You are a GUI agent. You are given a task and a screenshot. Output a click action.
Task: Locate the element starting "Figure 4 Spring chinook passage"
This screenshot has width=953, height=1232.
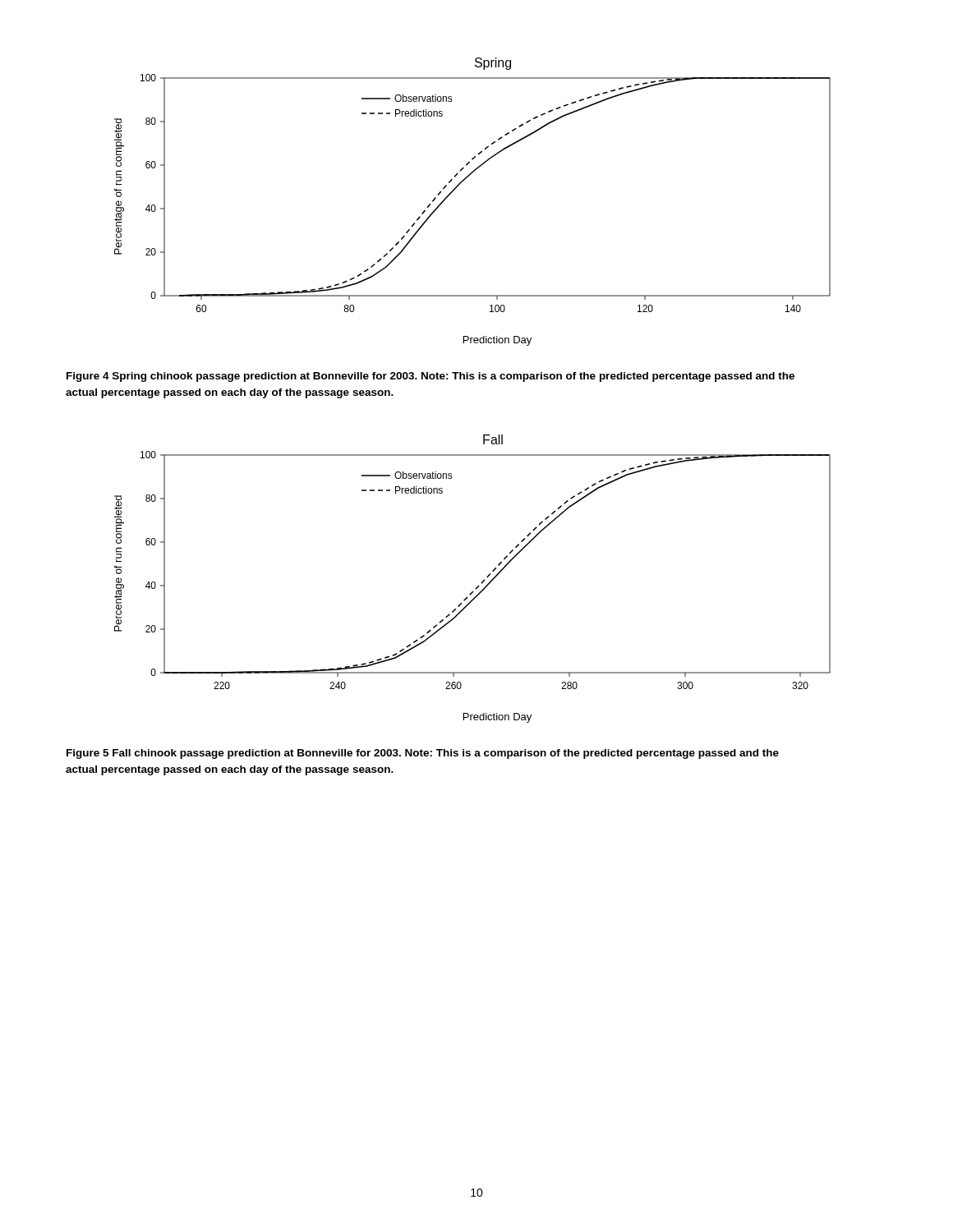pos(430,384)
